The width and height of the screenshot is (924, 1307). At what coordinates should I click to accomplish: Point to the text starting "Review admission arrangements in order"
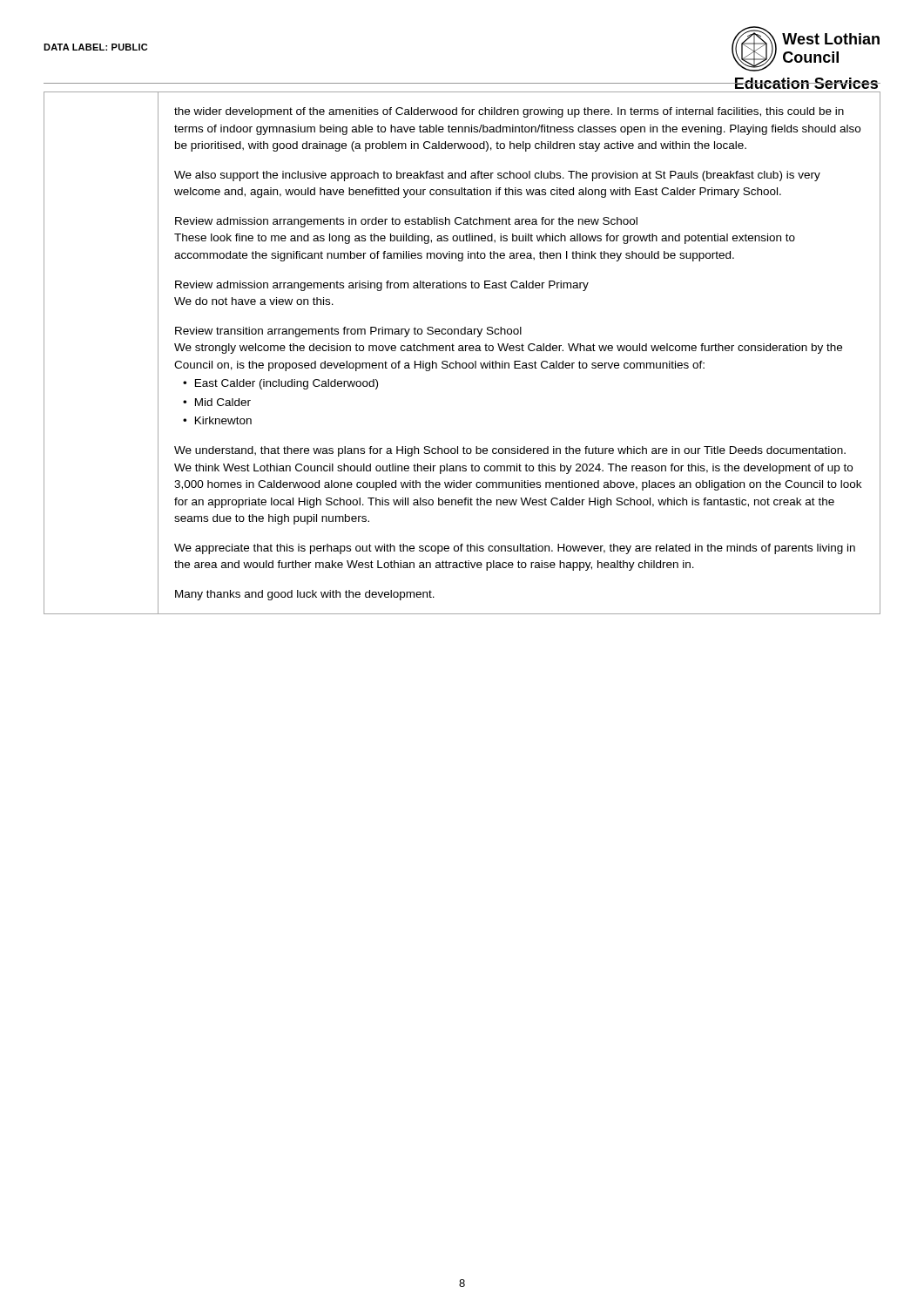(x=485, y=238)
